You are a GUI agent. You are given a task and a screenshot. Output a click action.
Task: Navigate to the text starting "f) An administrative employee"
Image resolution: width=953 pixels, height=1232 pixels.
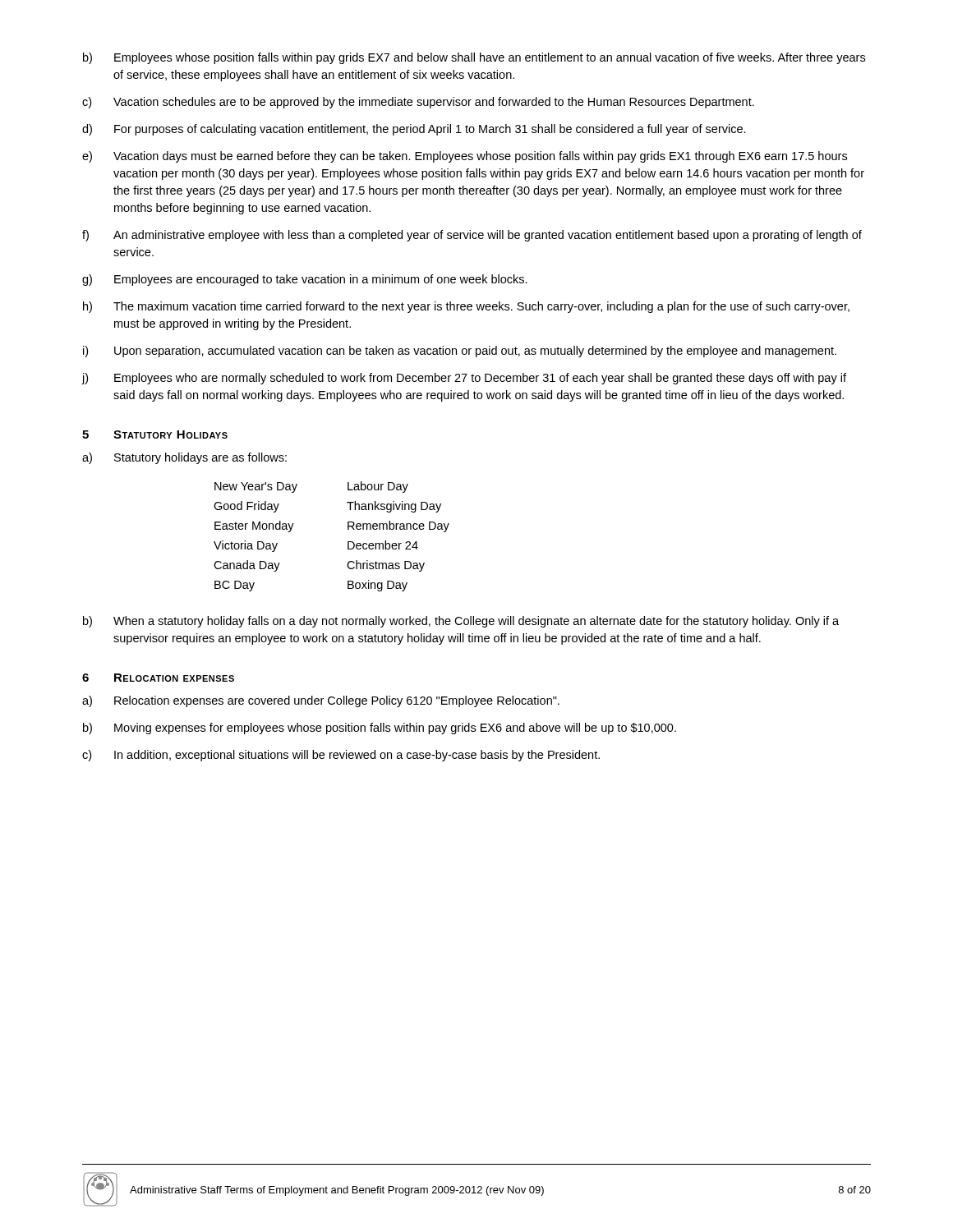476,244
